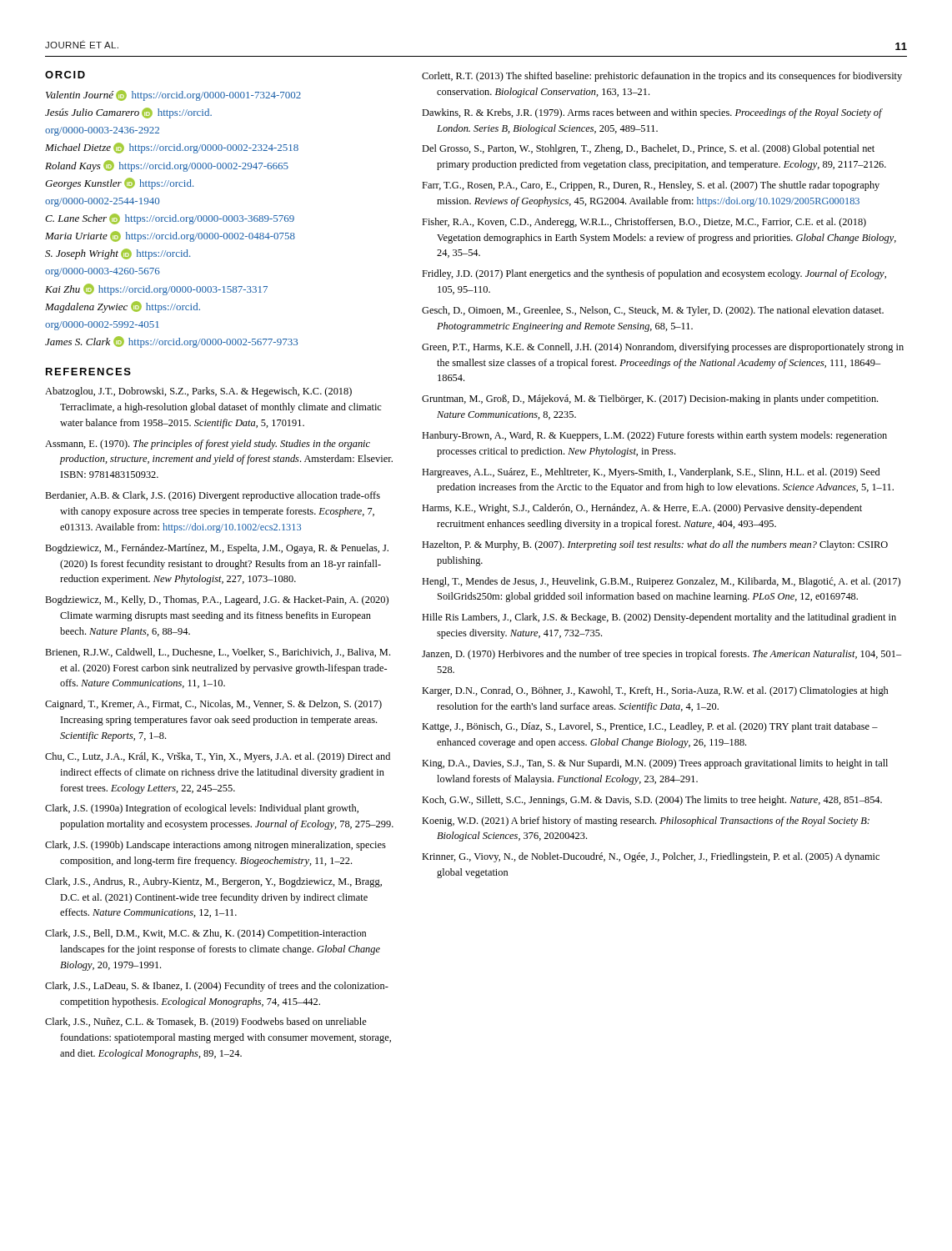The height and width of the screenshot is (1251, 952).
Task: Click on the element starting "Valentin Journé iD https://orcid.org/0000-0001-7324-7002 Jesús"
Action: (x=220, y=219)
